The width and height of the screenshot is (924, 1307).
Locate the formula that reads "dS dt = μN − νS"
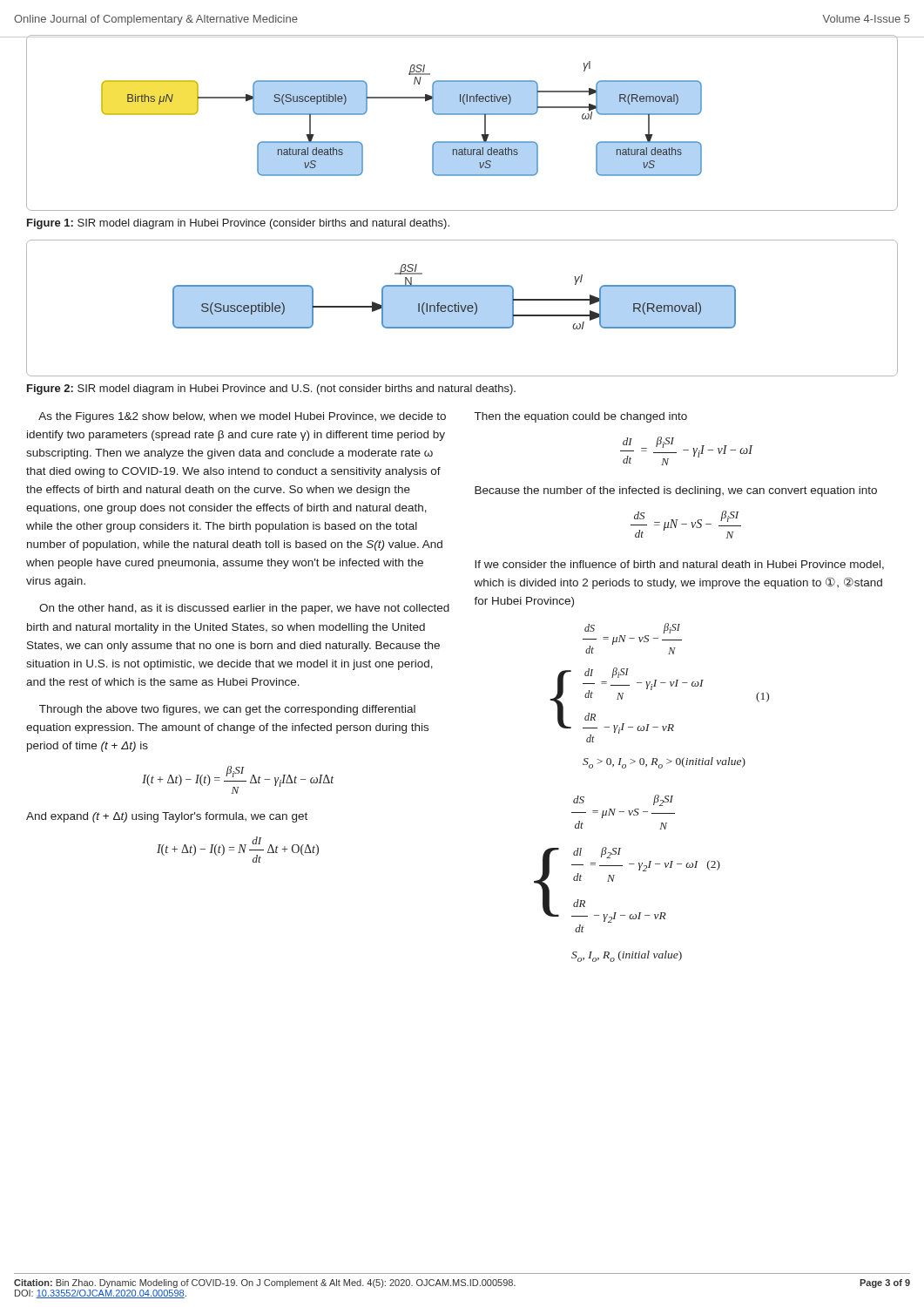[686, 525]
